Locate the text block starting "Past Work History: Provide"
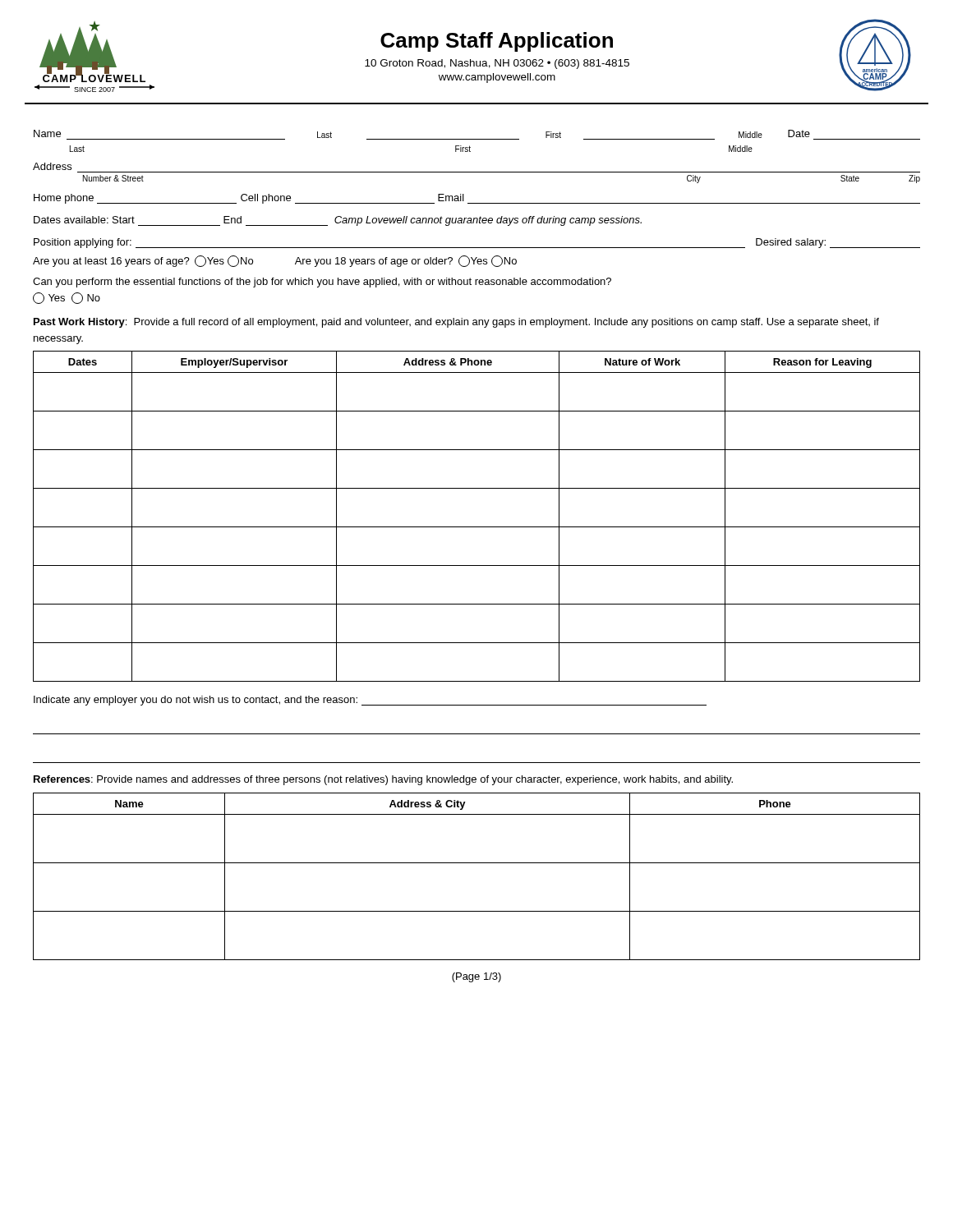The image size is (953, 1232). click(x=456, y=330)
